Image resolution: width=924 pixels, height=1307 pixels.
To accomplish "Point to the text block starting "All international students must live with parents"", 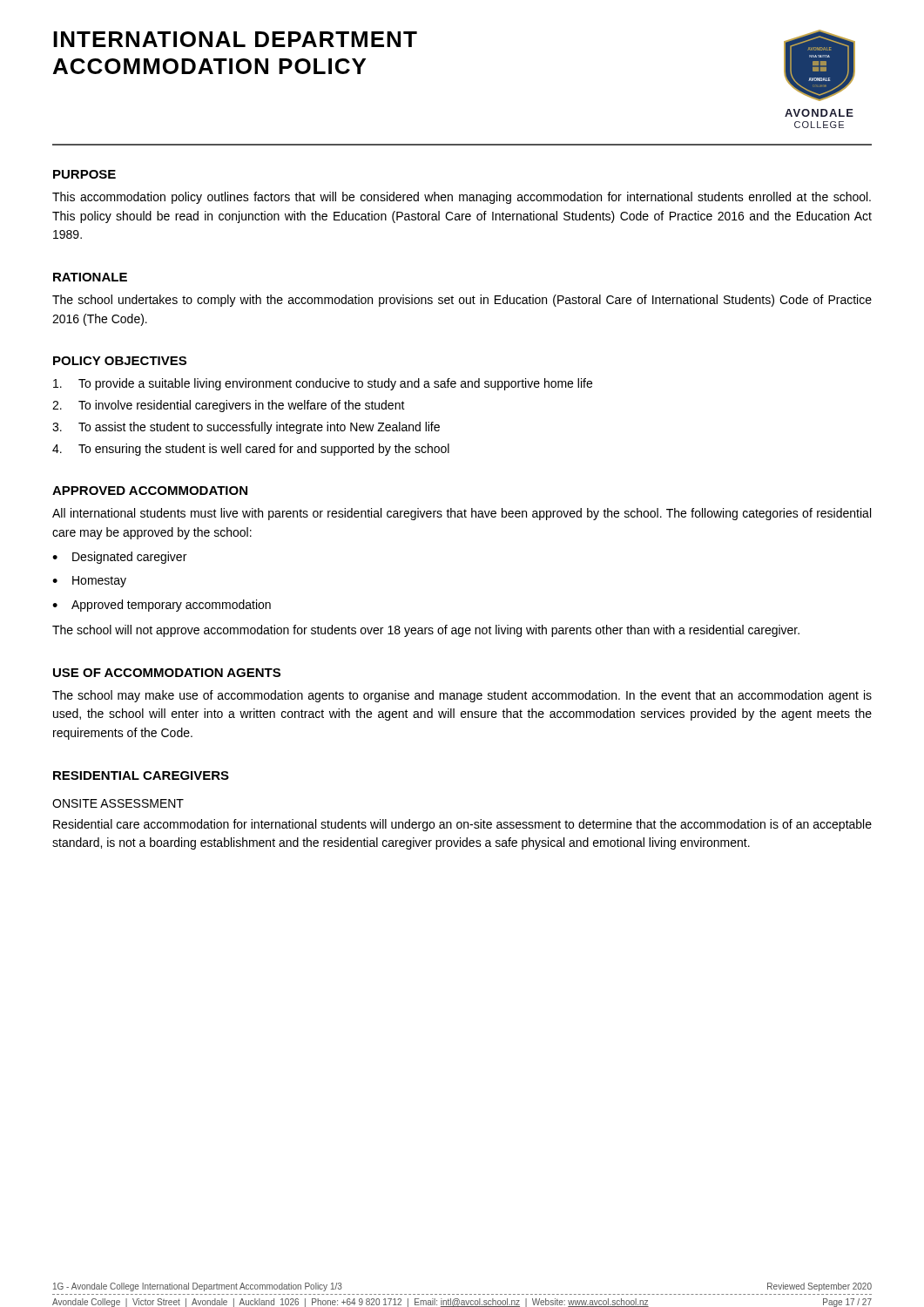I will click(x=462, y=523).
